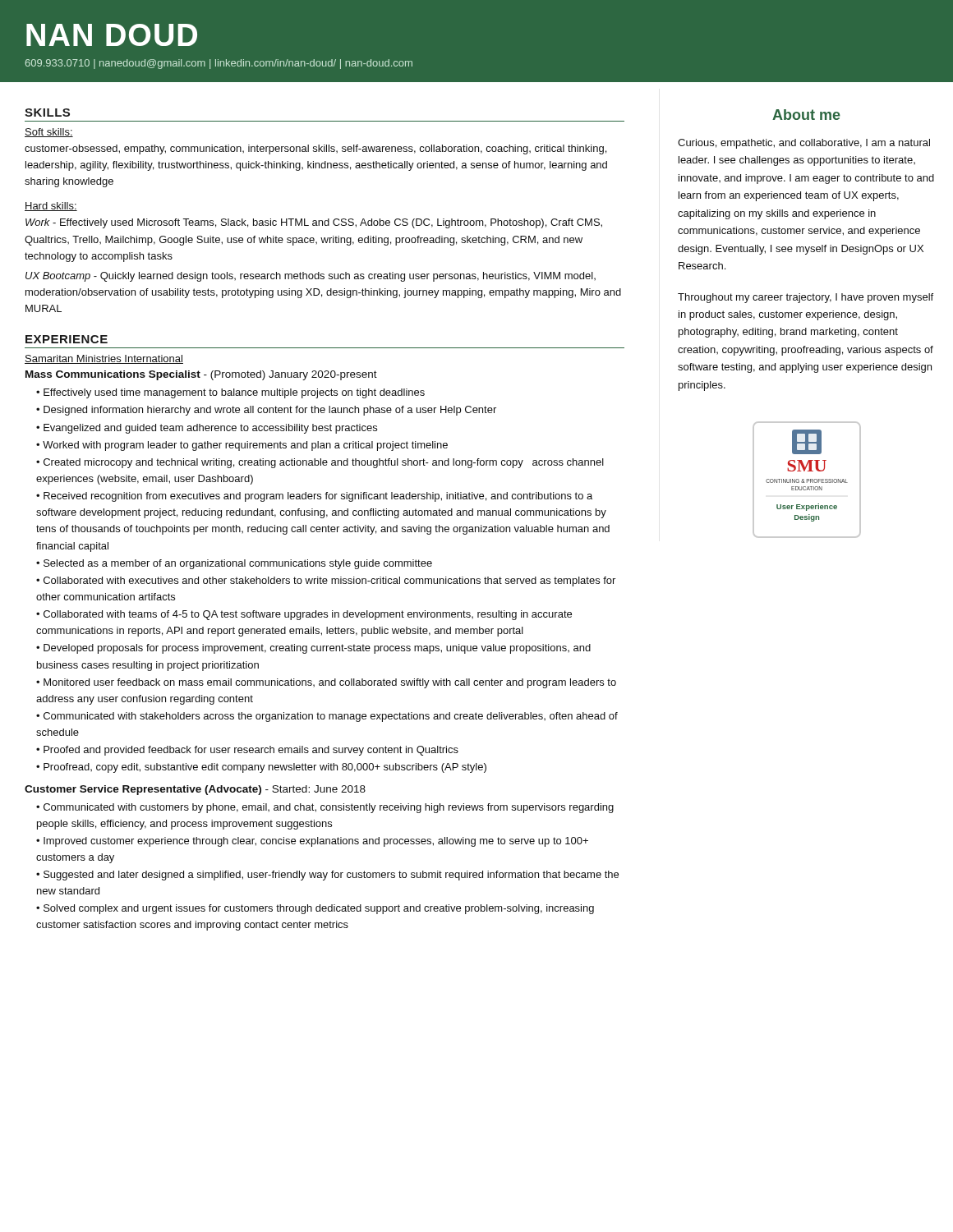Image resolution: width=953 pixels, height=1232 pixels.
Task: Locate the block of text that opens with "Curious, empathetic, and collaborative, I am"
Action: point(806,204)
